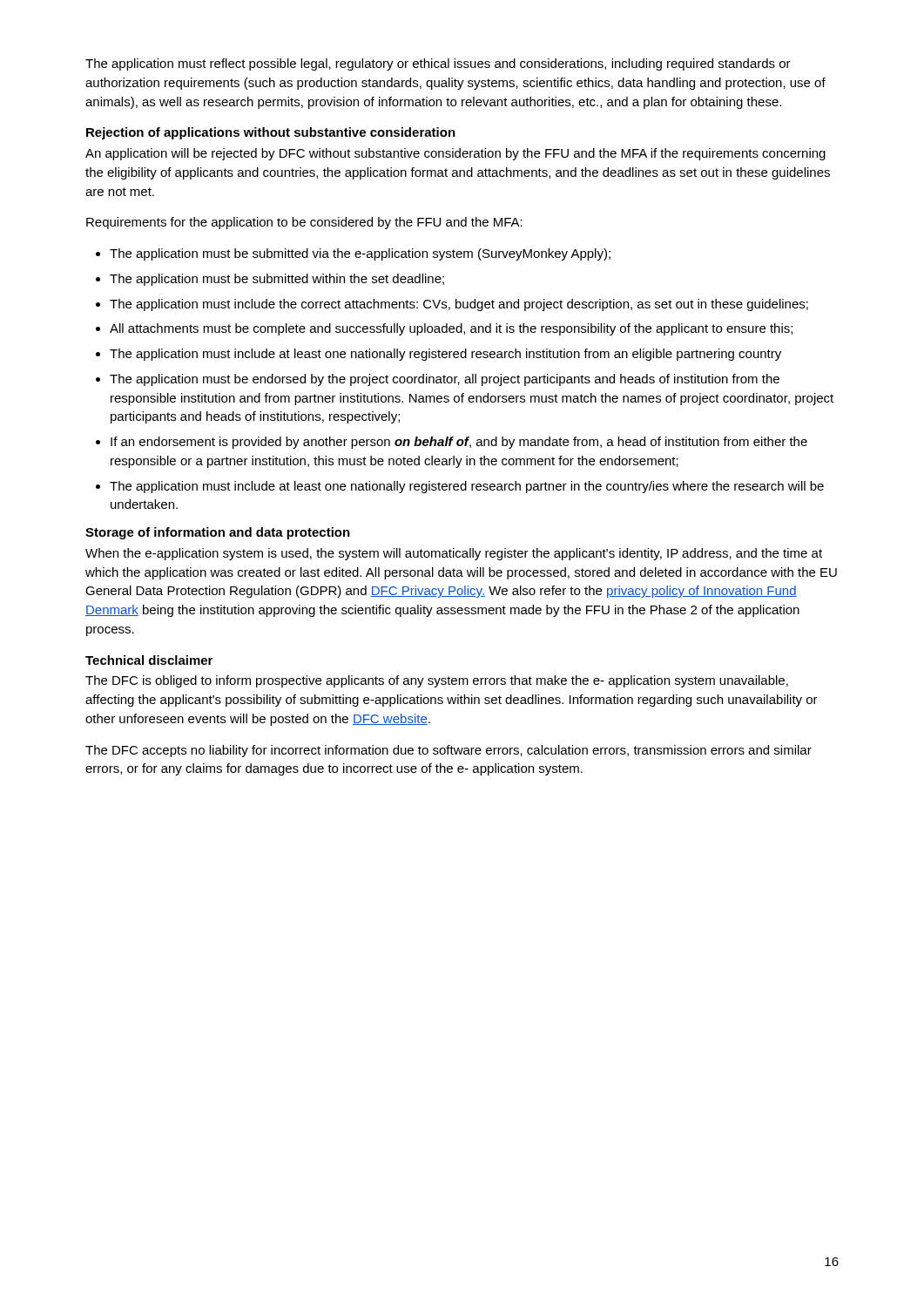This screenshot has width=924, height=1307.
Task: Point to the passage starting "All attachments must be complete"
Action: [x=474, y=329]
